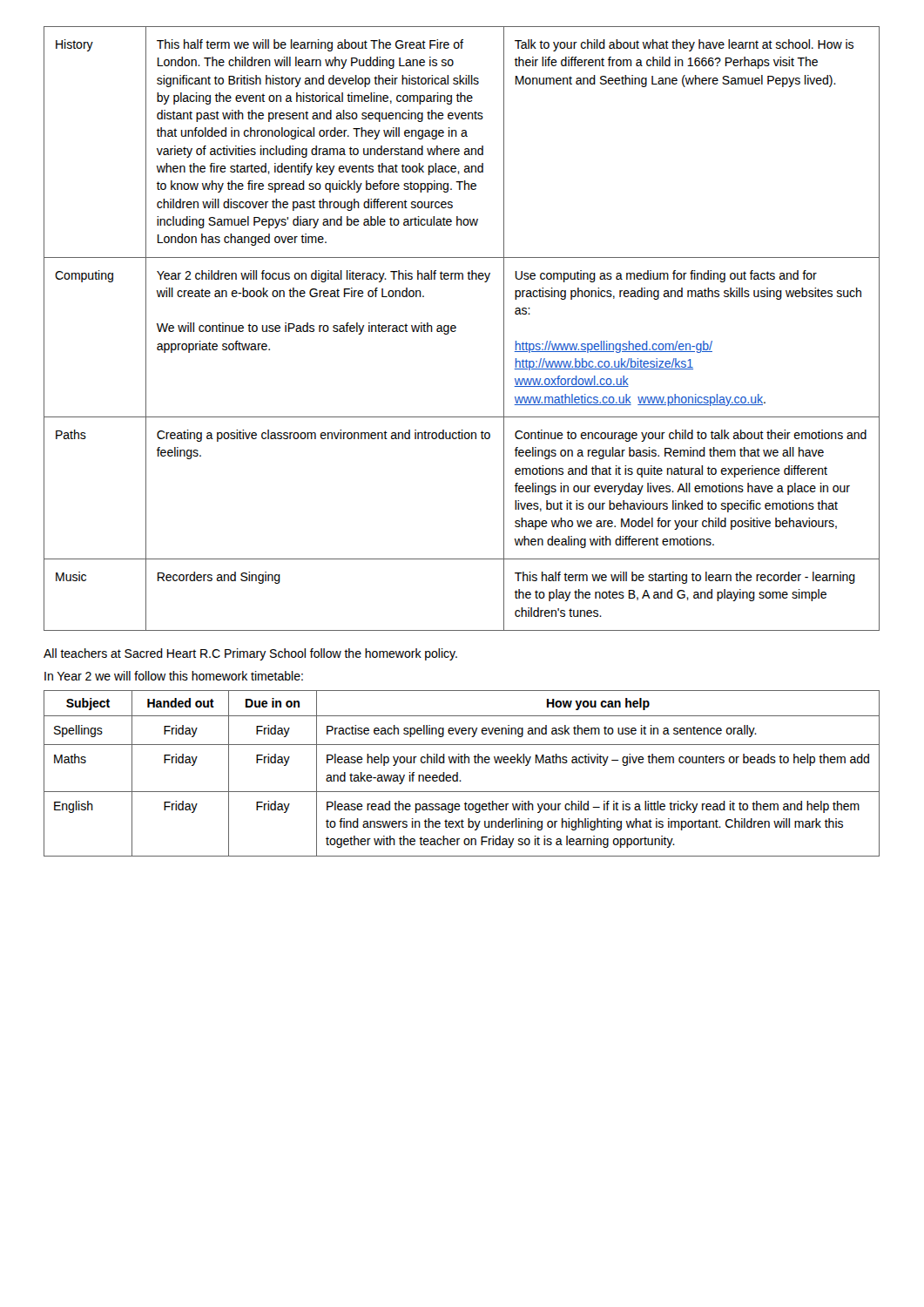Point to the block beginning "In Year 2 we will follow this homework"
The width and height of the screenshot is (924, 1307).
[174, 676]
